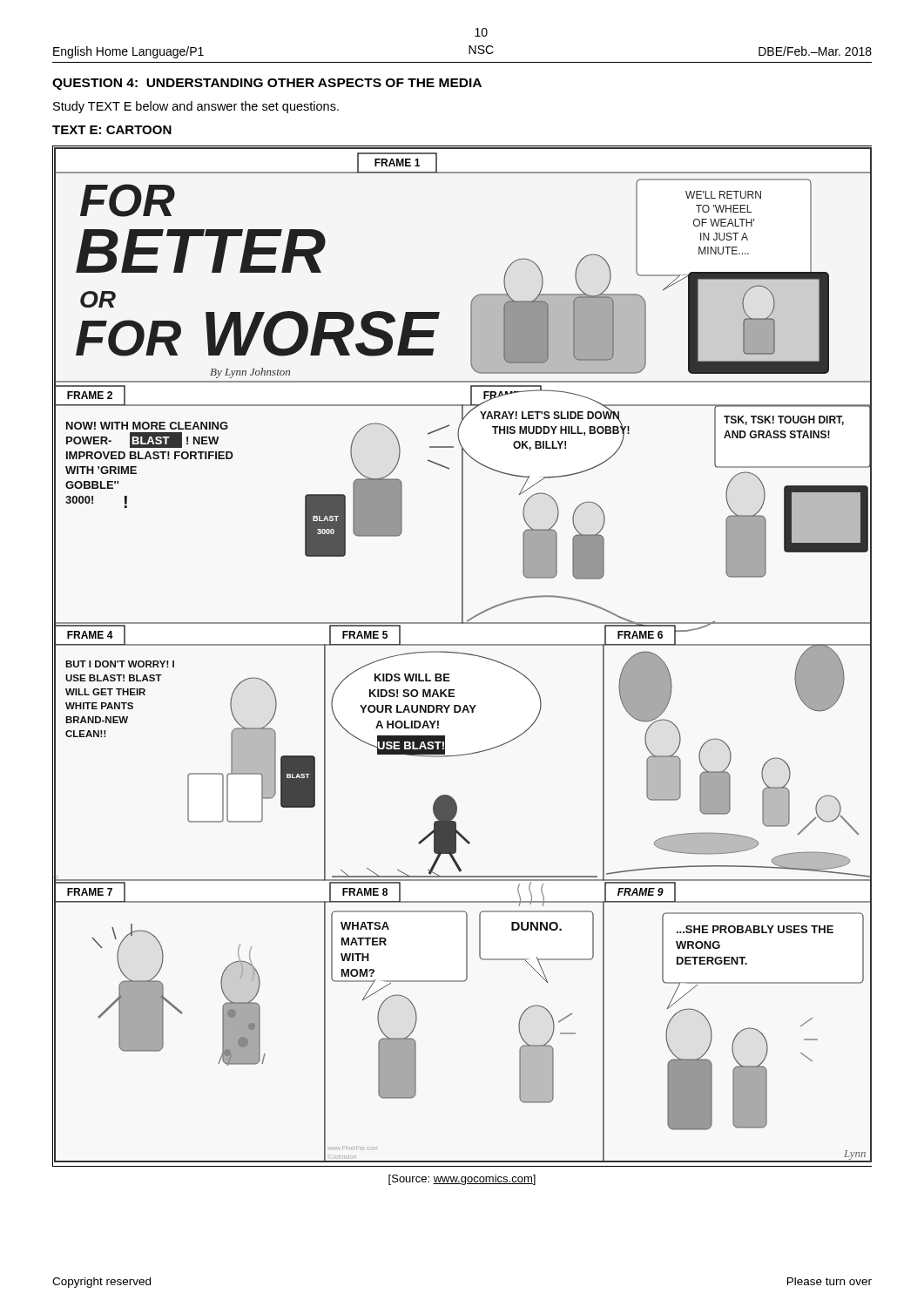Find the section header with the text "QUESTION 4: UNDERSTANDING"
924x1307 pixels.
pos(267,83)
